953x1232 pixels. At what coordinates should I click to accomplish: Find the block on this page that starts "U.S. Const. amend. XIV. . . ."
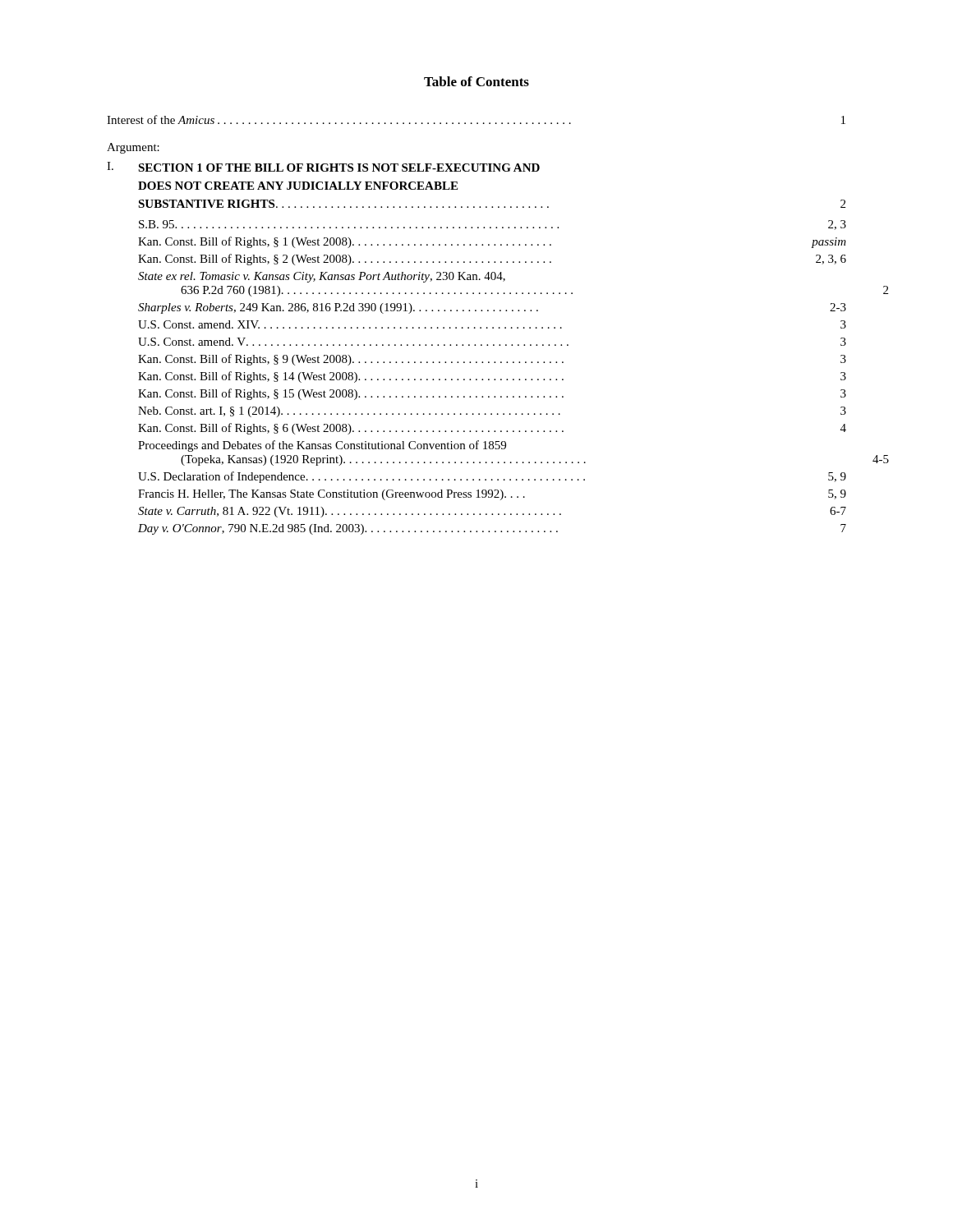pos(492,325)
